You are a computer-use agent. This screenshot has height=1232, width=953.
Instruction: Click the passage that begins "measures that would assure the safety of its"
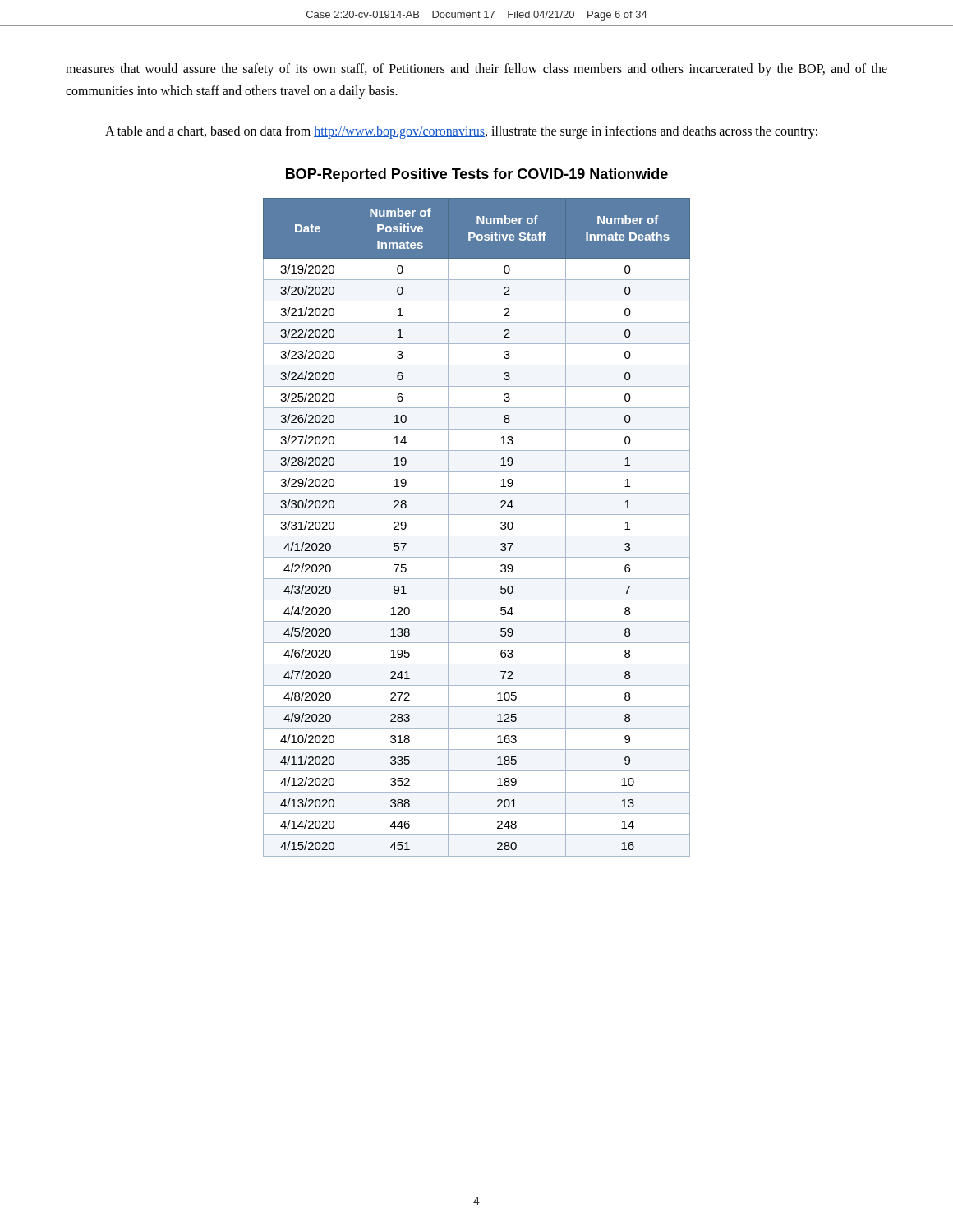tap(476, 80)
